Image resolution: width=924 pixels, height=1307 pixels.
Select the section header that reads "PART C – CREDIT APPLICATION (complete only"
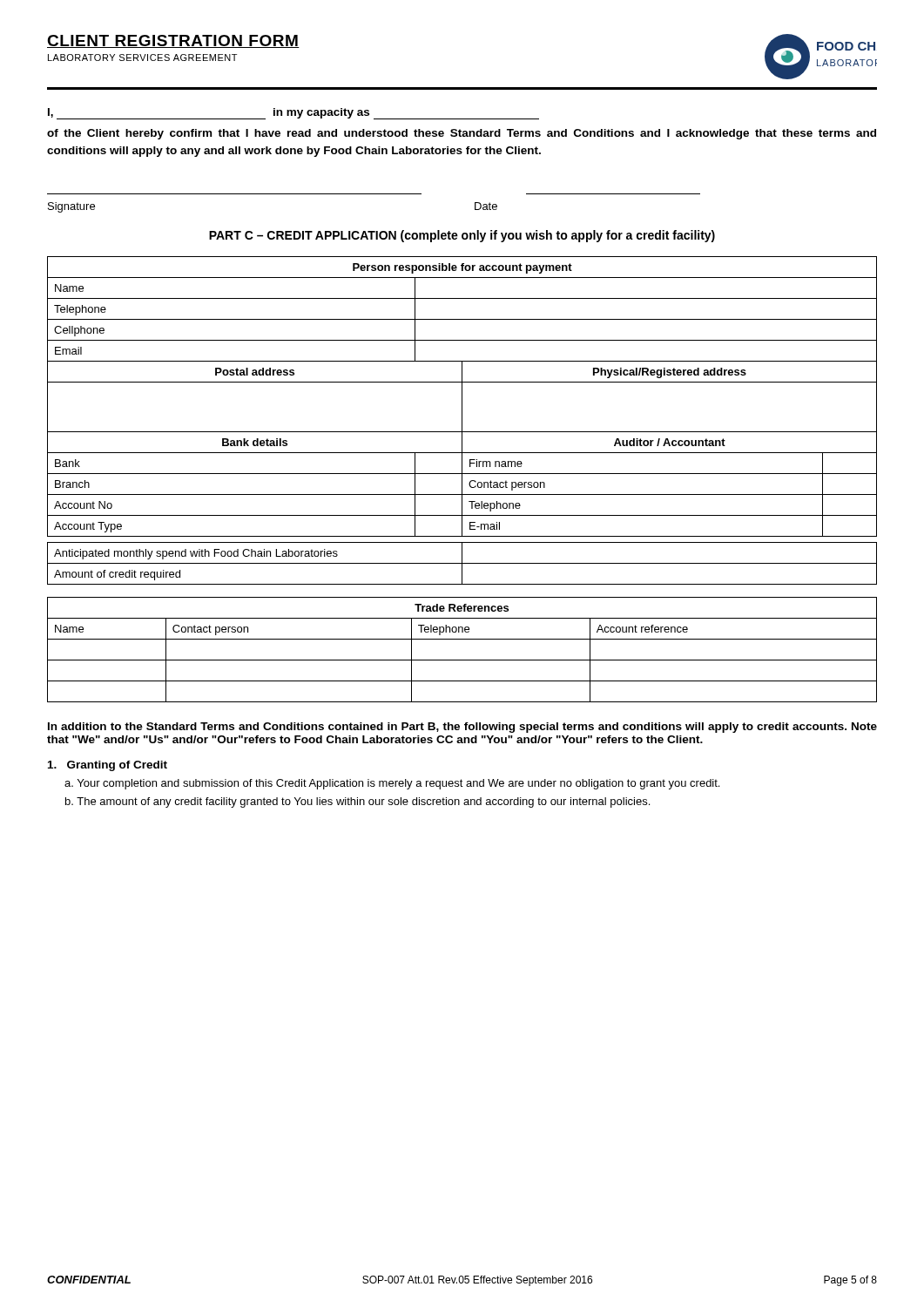(462, 235)
